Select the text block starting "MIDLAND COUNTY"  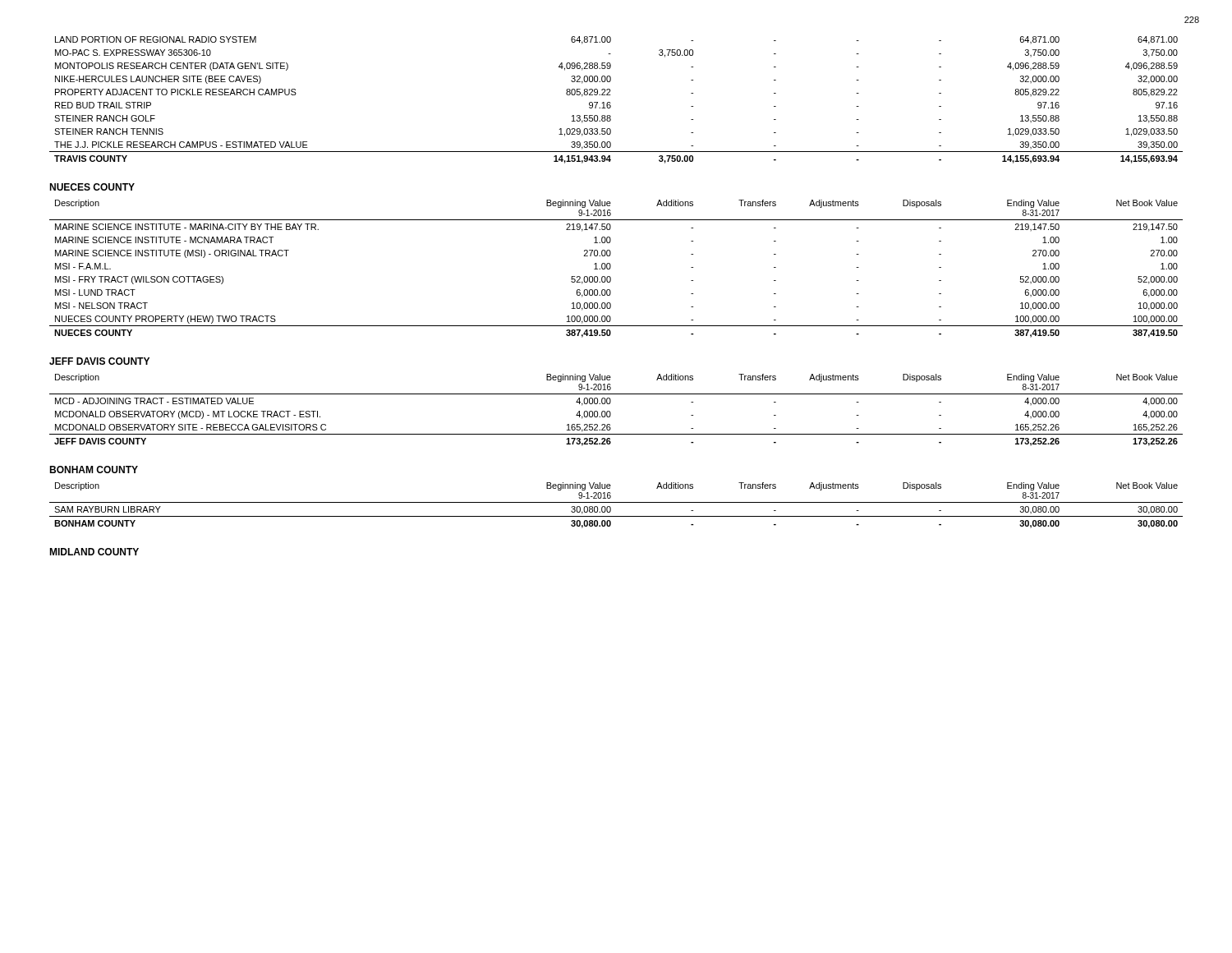(x=94, y=552)
